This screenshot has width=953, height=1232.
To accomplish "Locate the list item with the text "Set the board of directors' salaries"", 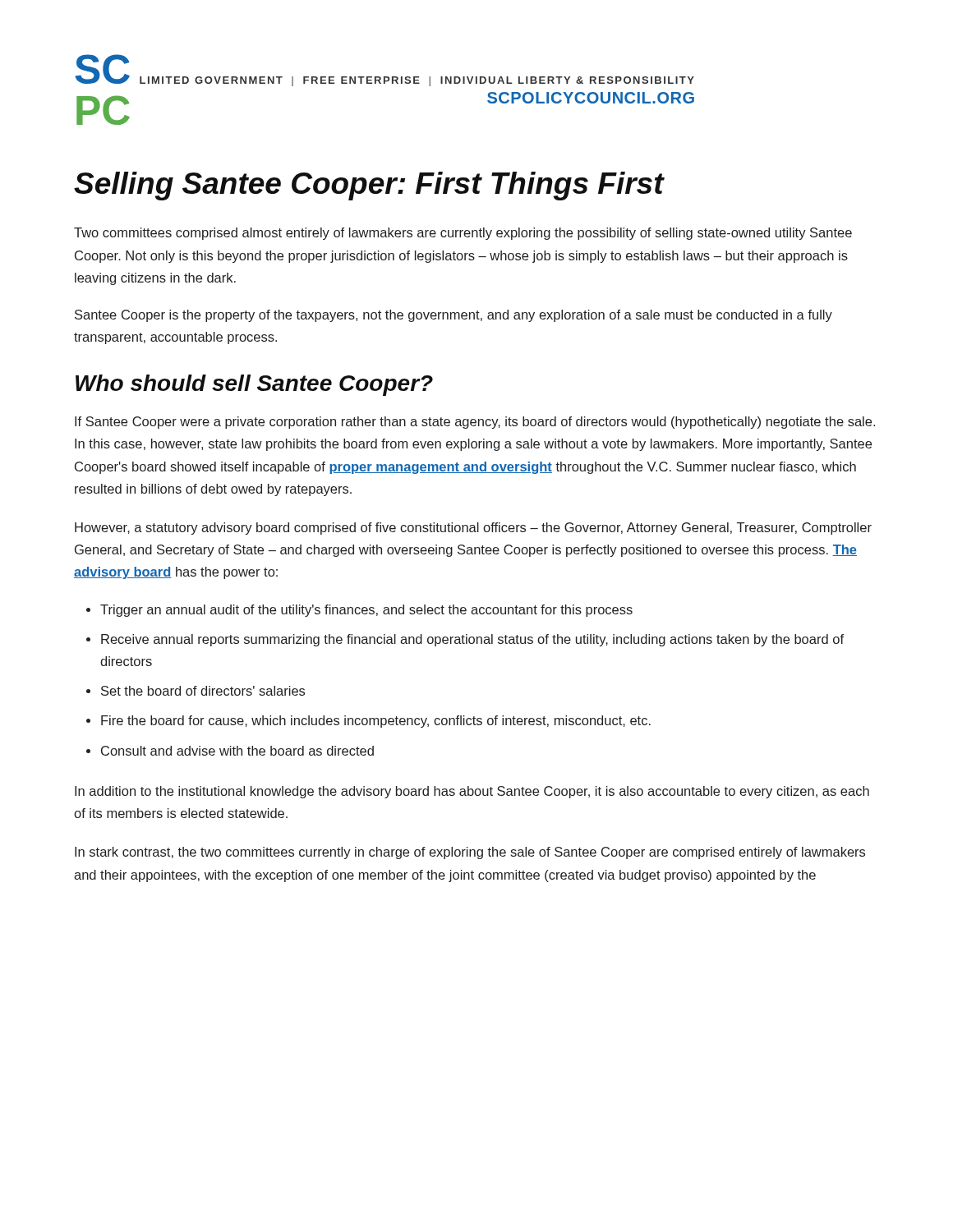I will click(203, 691).
